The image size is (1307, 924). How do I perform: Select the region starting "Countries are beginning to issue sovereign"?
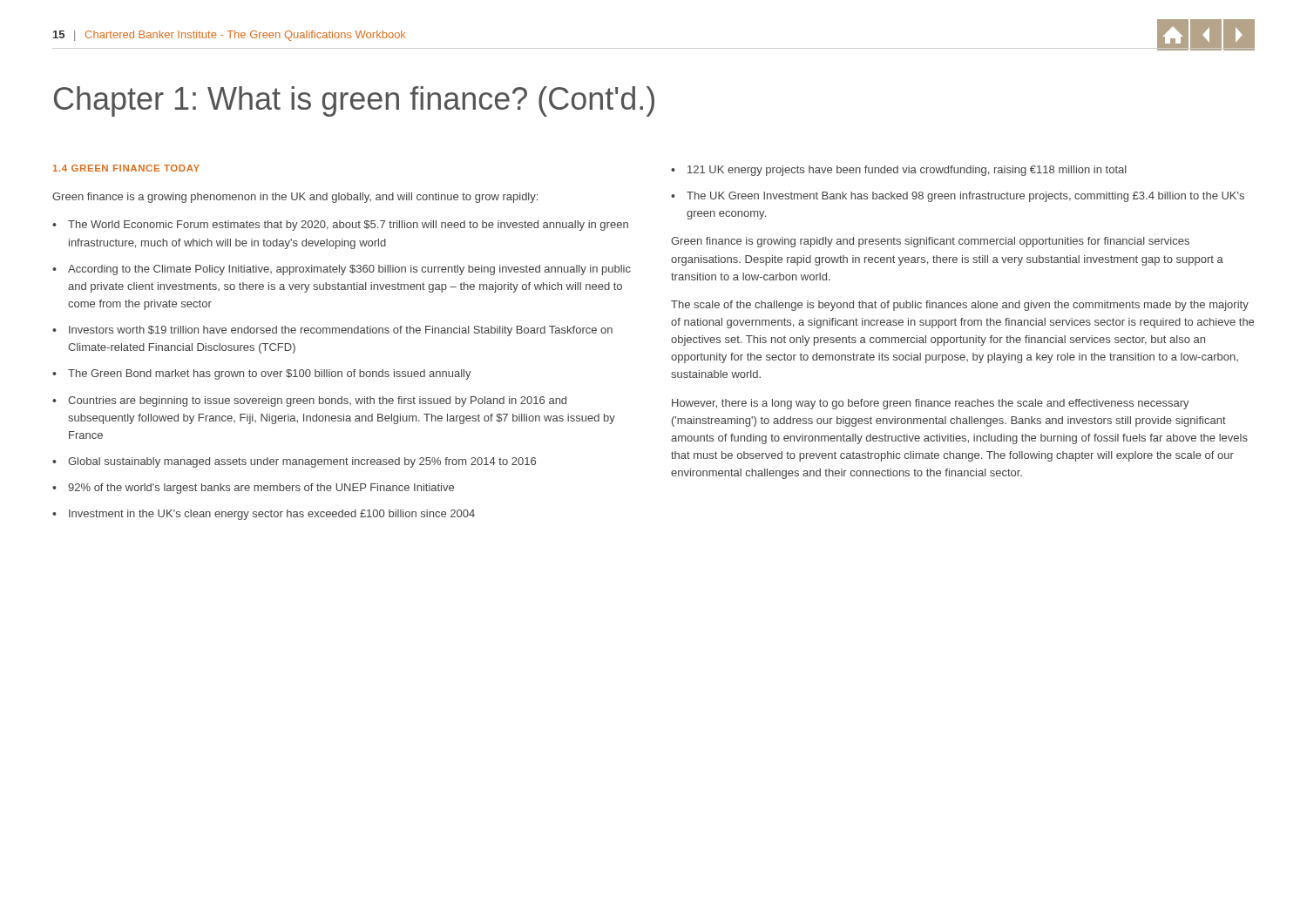pyautogui.click(x=341, y=417)
